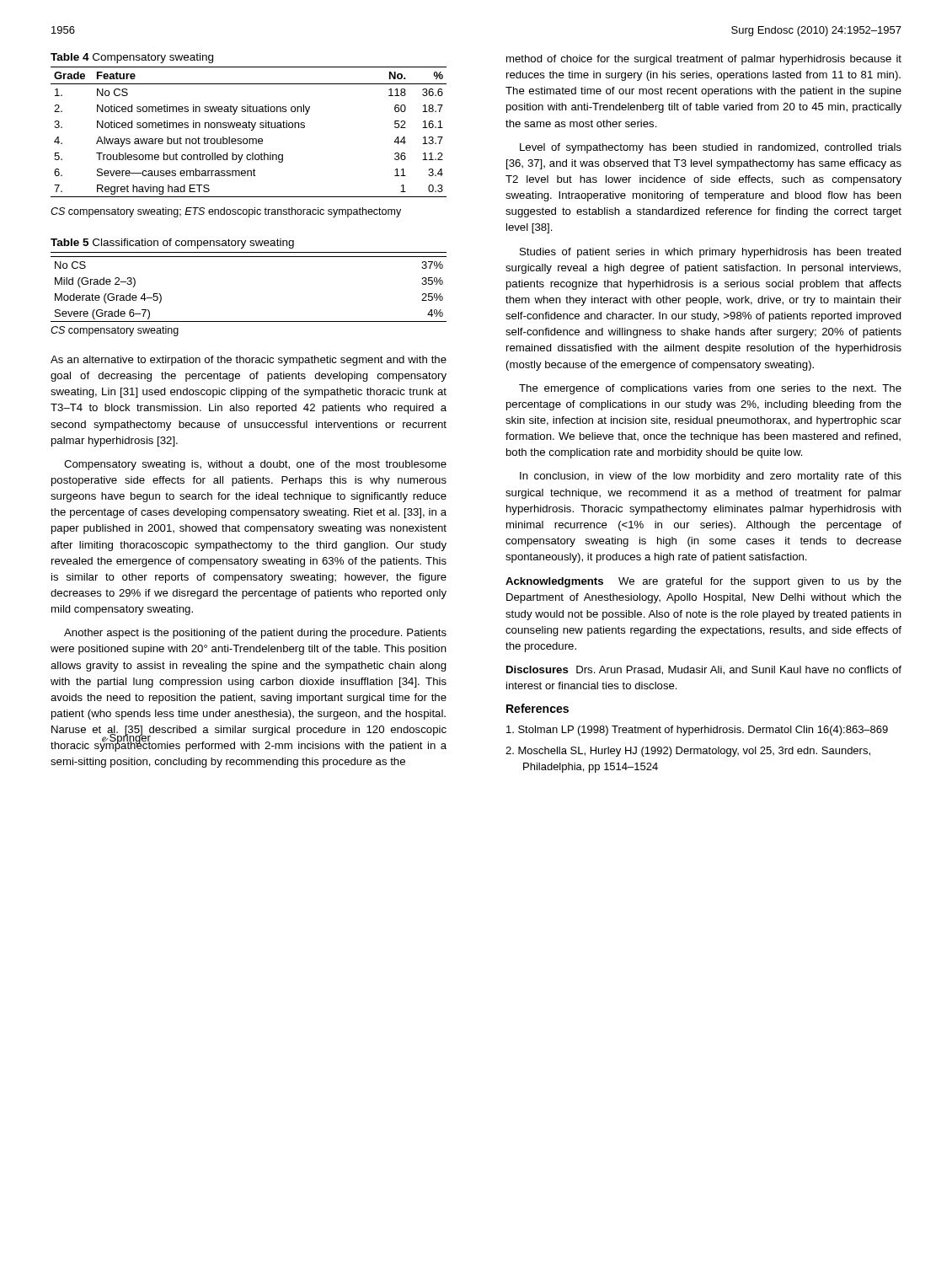This screenshot has height=1264, width=952.
Task: Find the table that mentions "Moderate (Grade 4–5)"
Action: [x=249, y=287]
